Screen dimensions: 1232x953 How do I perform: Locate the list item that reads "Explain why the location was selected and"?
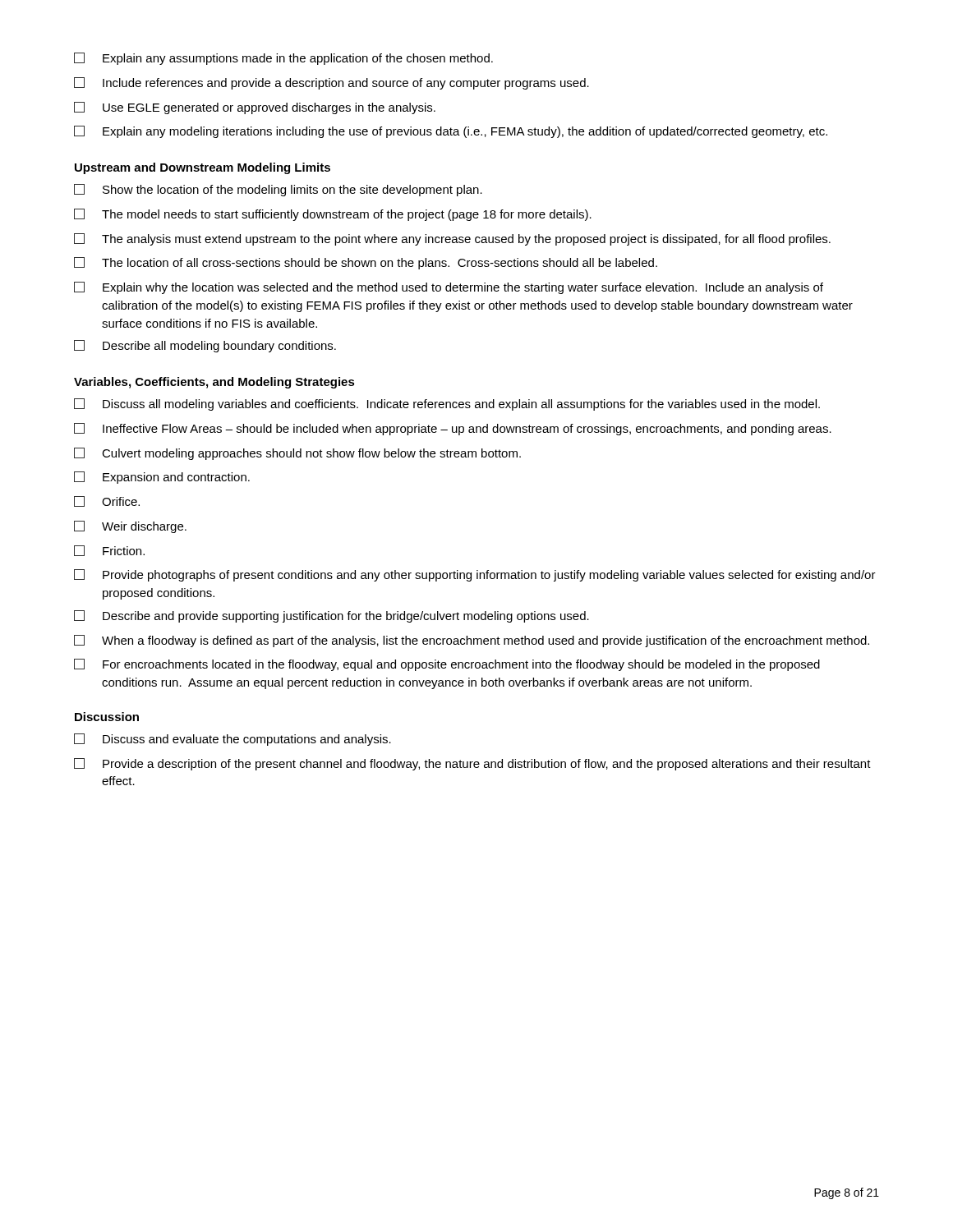click(476, 305)
